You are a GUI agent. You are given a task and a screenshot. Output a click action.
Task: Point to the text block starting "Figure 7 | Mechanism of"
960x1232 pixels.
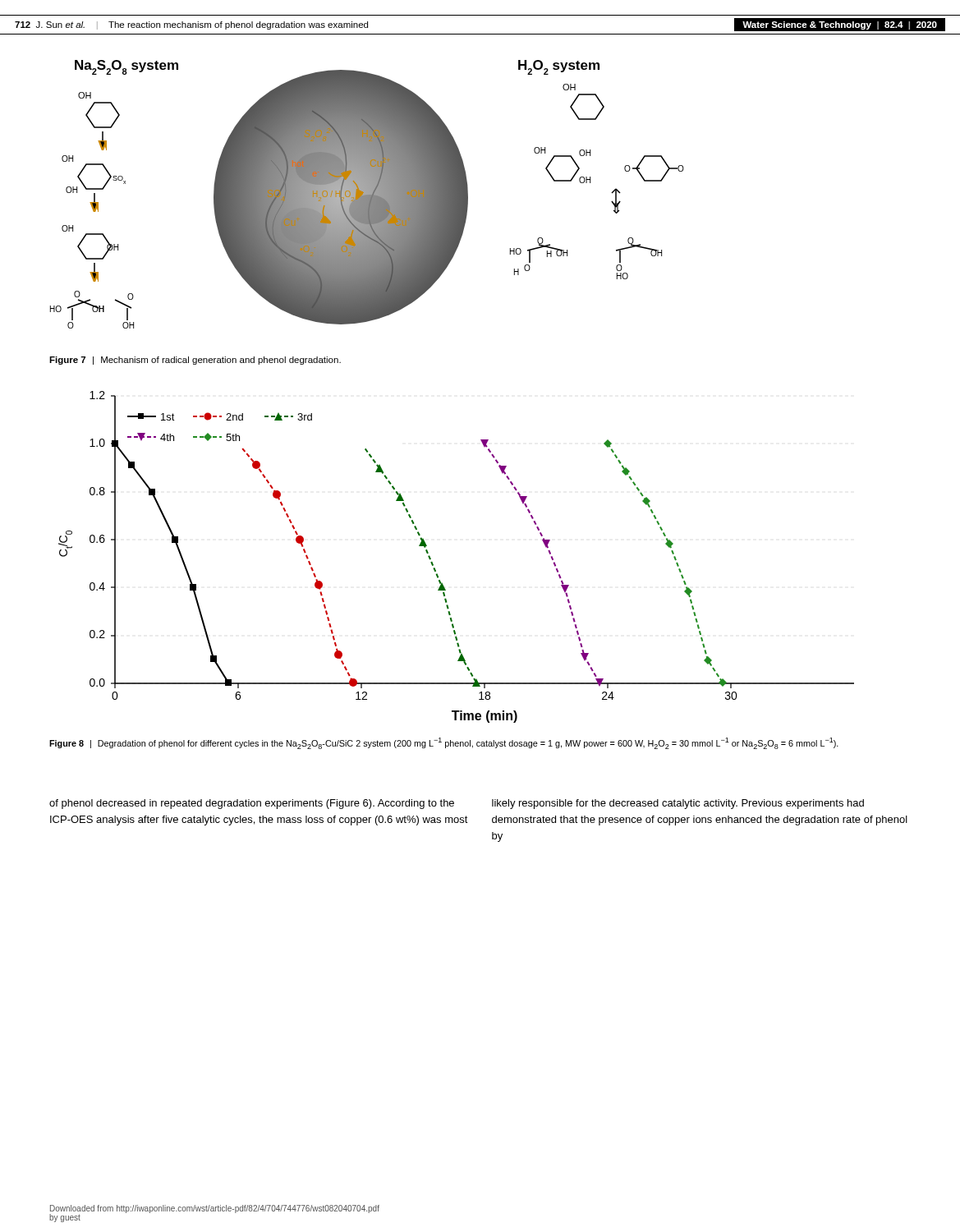tap(195, 360)
